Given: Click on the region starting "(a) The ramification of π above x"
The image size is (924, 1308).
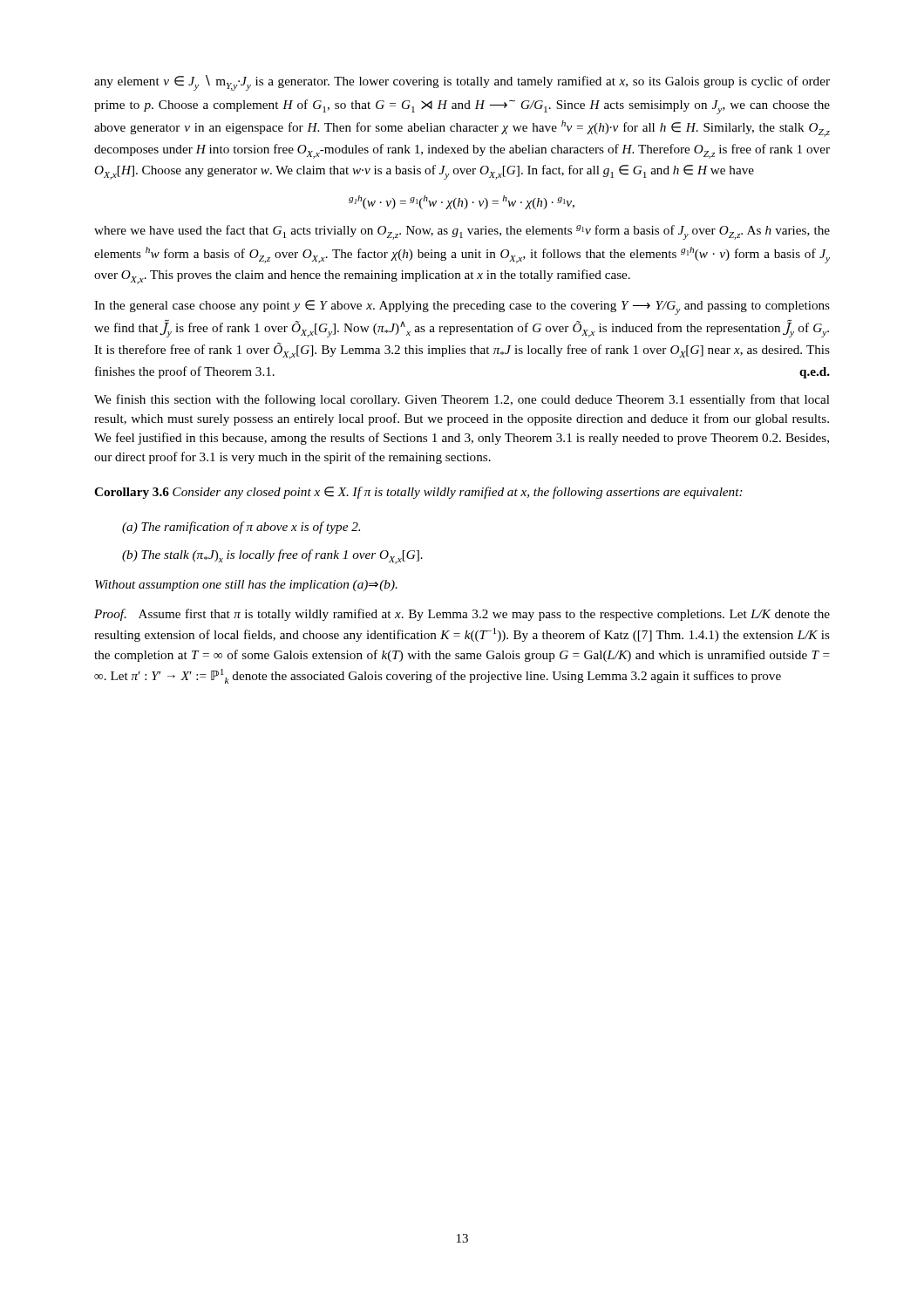Looking at the screenshot, I should pyautogui.click(x=241, y=528).
